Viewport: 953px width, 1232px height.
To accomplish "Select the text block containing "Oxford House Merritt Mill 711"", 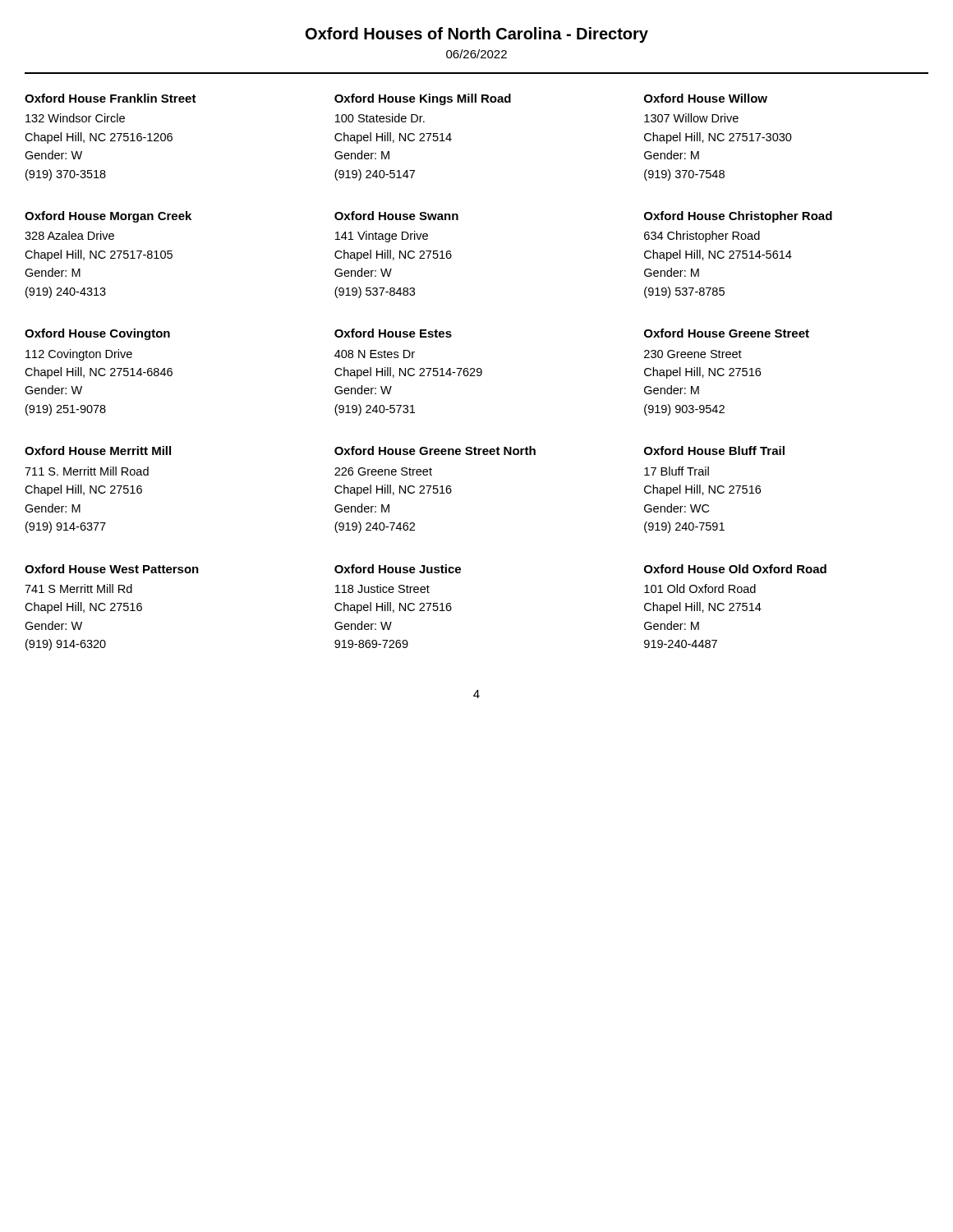I will pos(98,451).
